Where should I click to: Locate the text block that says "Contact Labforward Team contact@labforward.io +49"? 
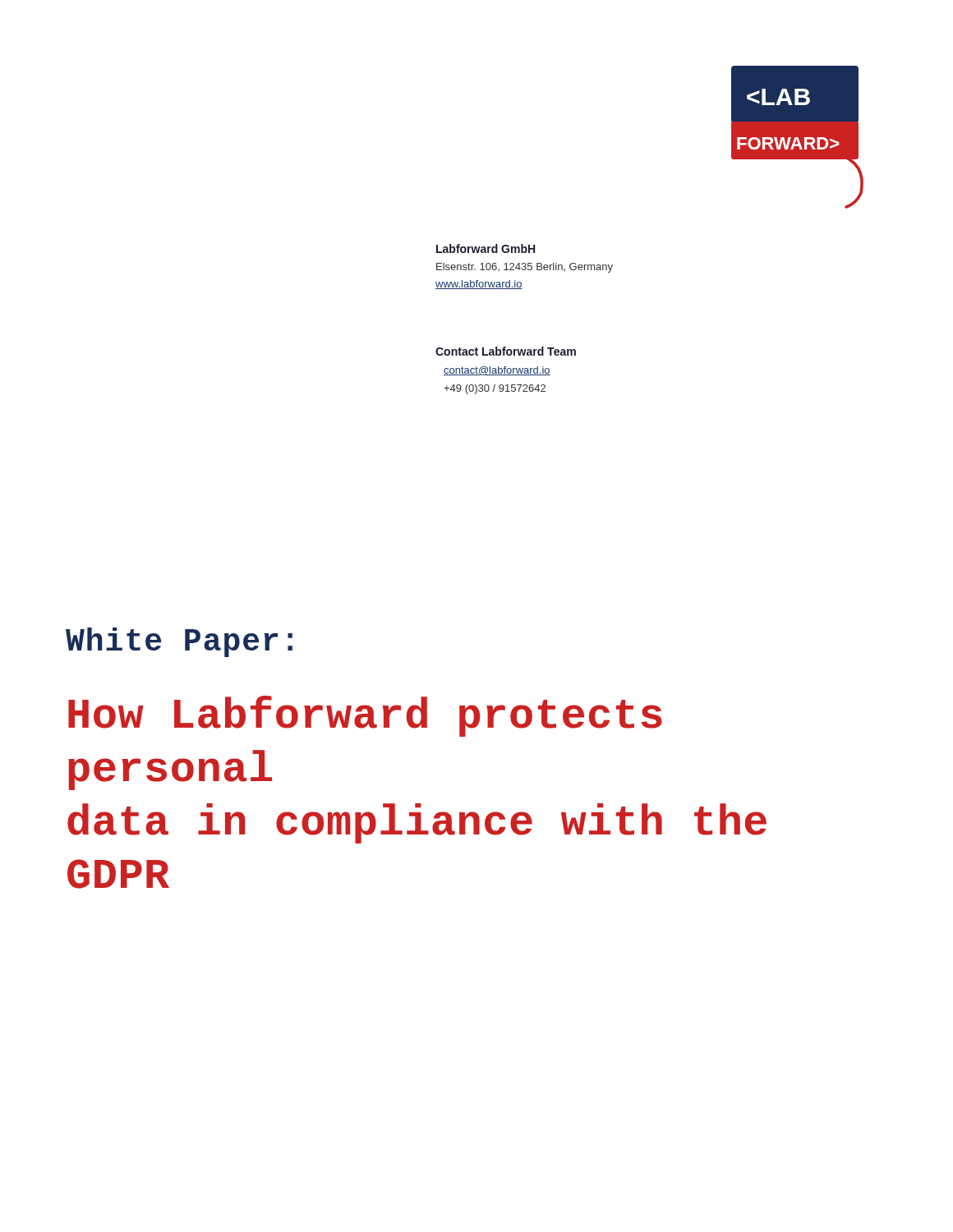[506, 351]
